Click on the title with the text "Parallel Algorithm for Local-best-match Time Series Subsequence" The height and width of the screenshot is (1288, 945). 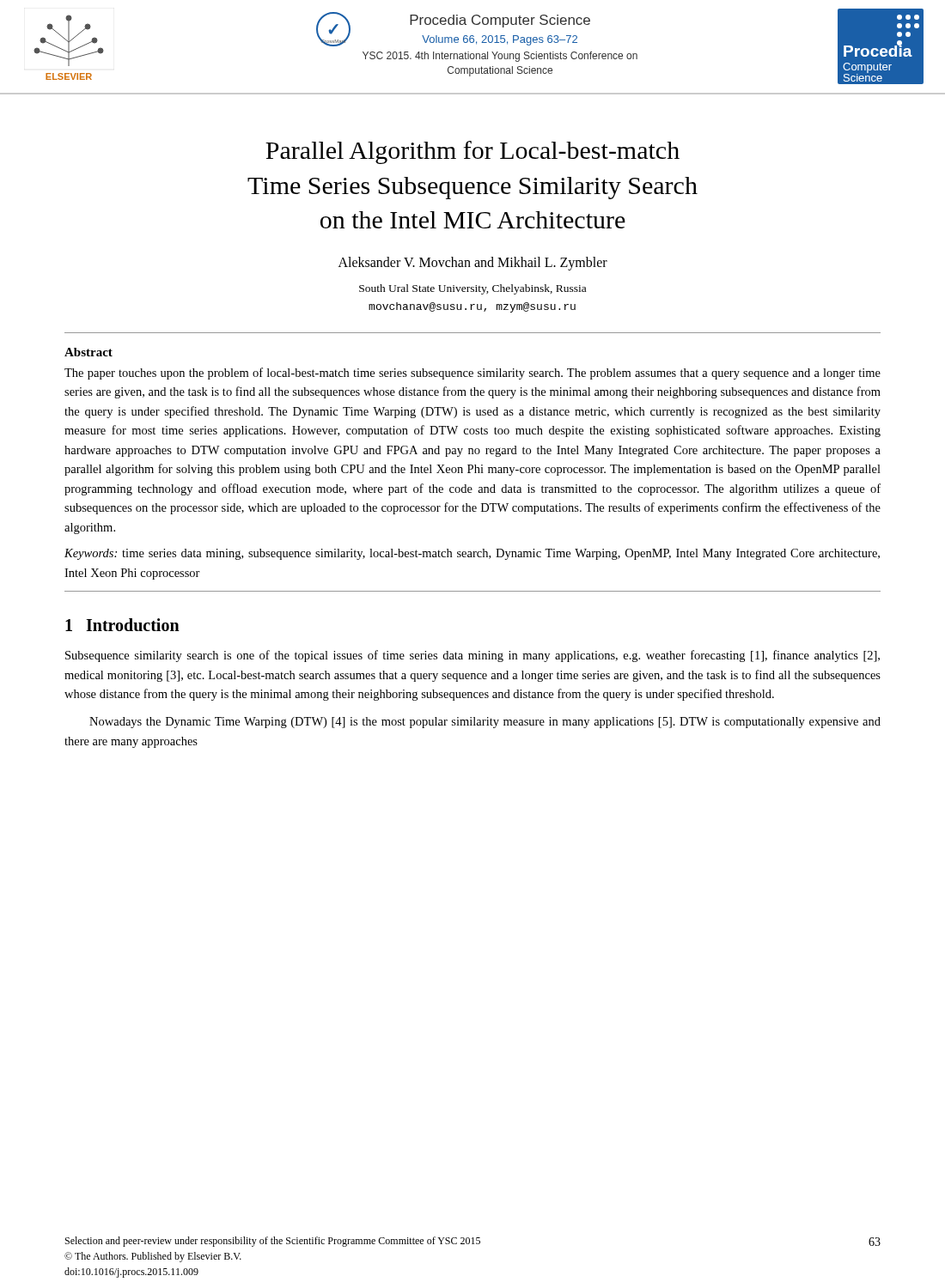click(x=472, y=185)
